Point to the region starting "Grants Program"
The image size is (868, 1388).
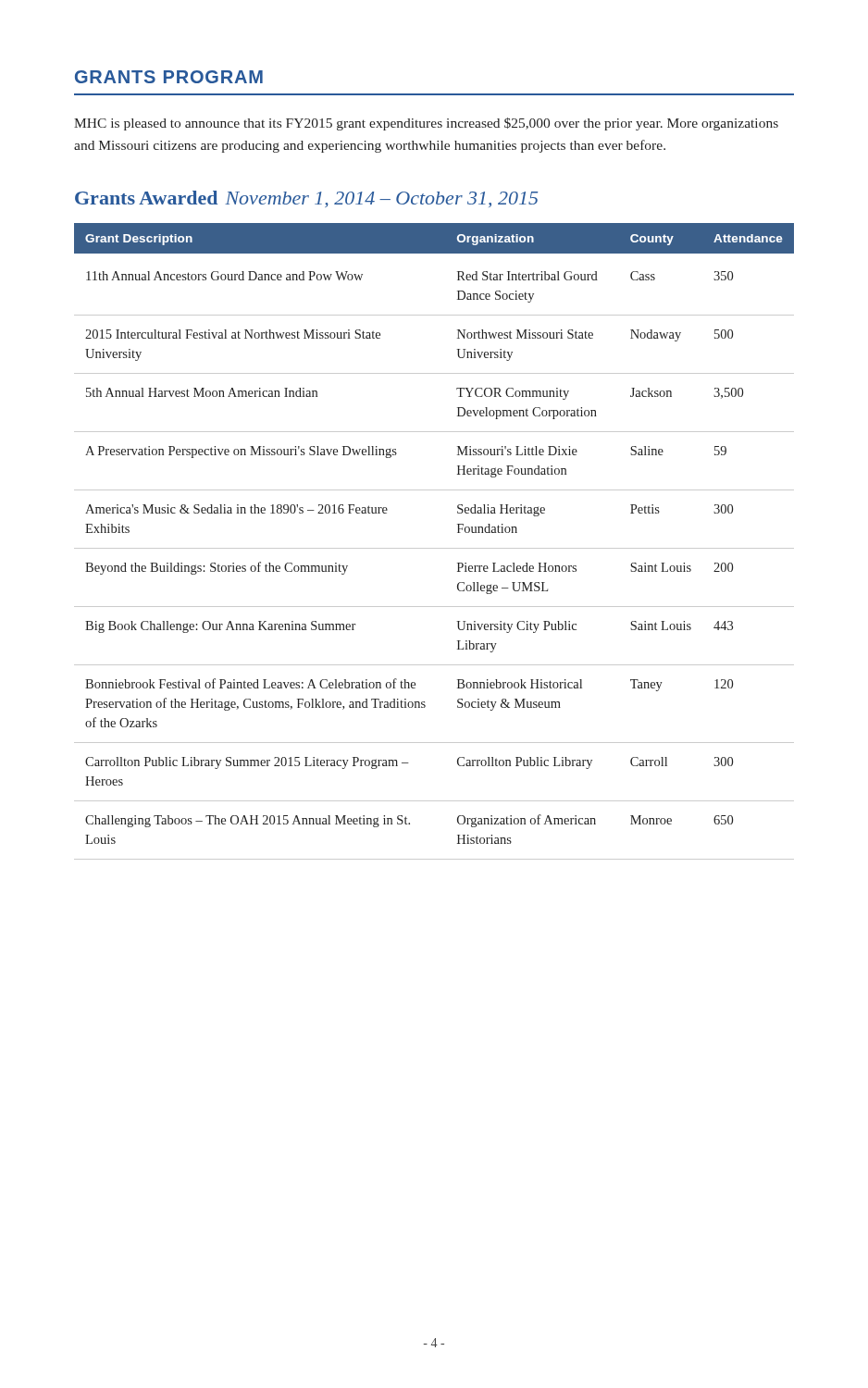(x=169, y=77)
